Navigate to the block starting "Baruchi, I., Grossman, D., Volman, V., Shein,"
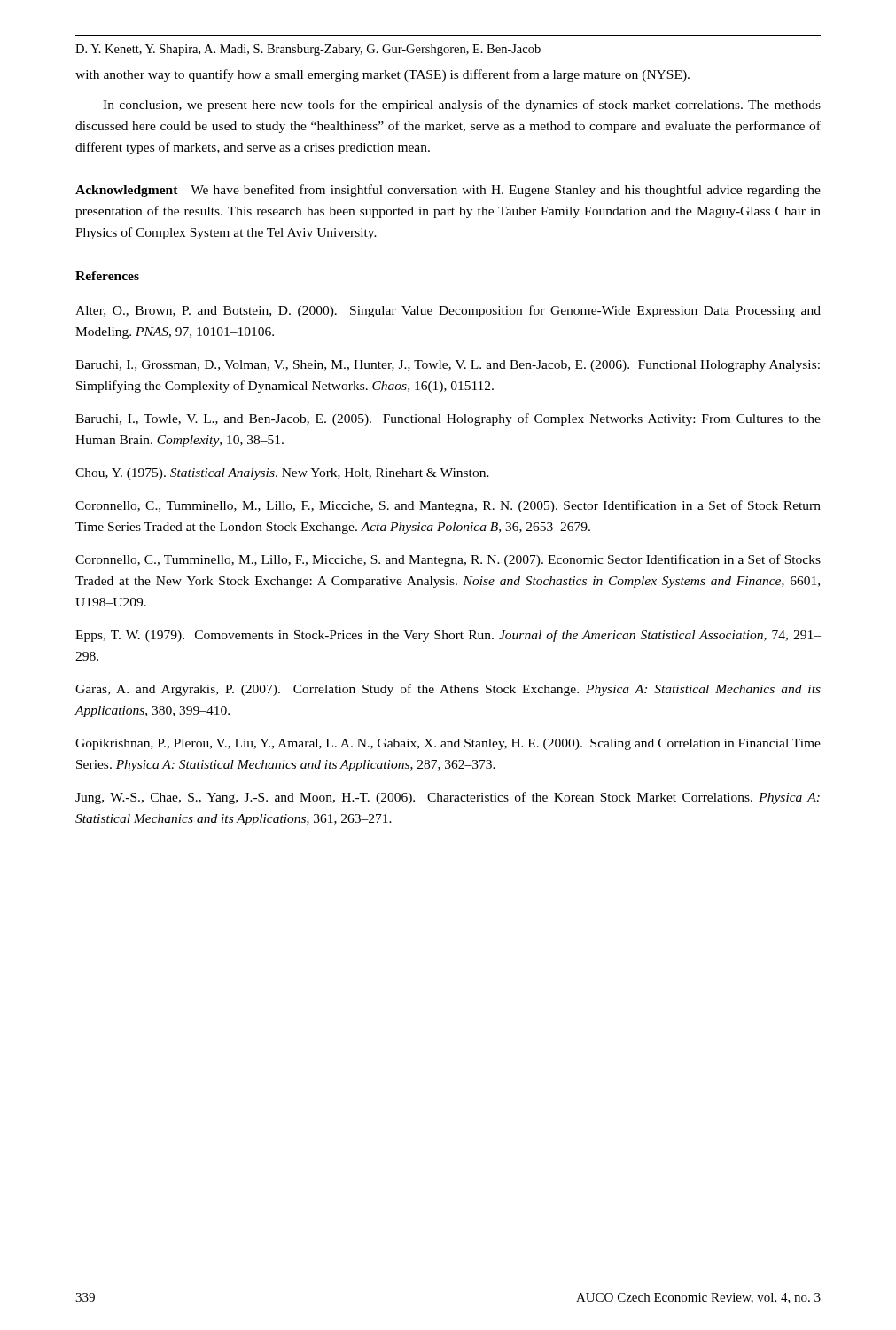 (448, 375)
